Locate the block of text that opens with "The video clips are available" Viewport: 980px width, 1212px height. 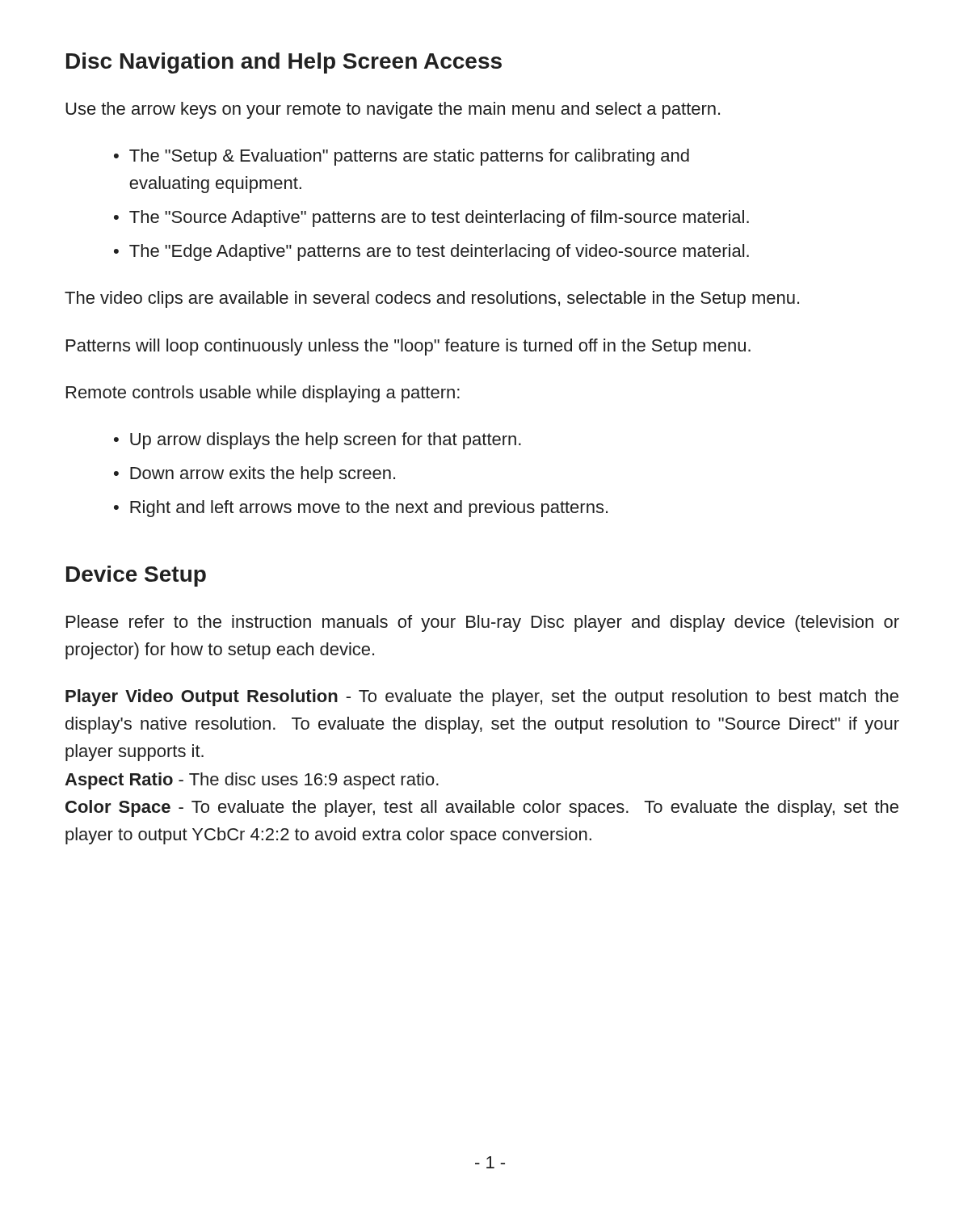pyautogui.click(x=433, y=298)
